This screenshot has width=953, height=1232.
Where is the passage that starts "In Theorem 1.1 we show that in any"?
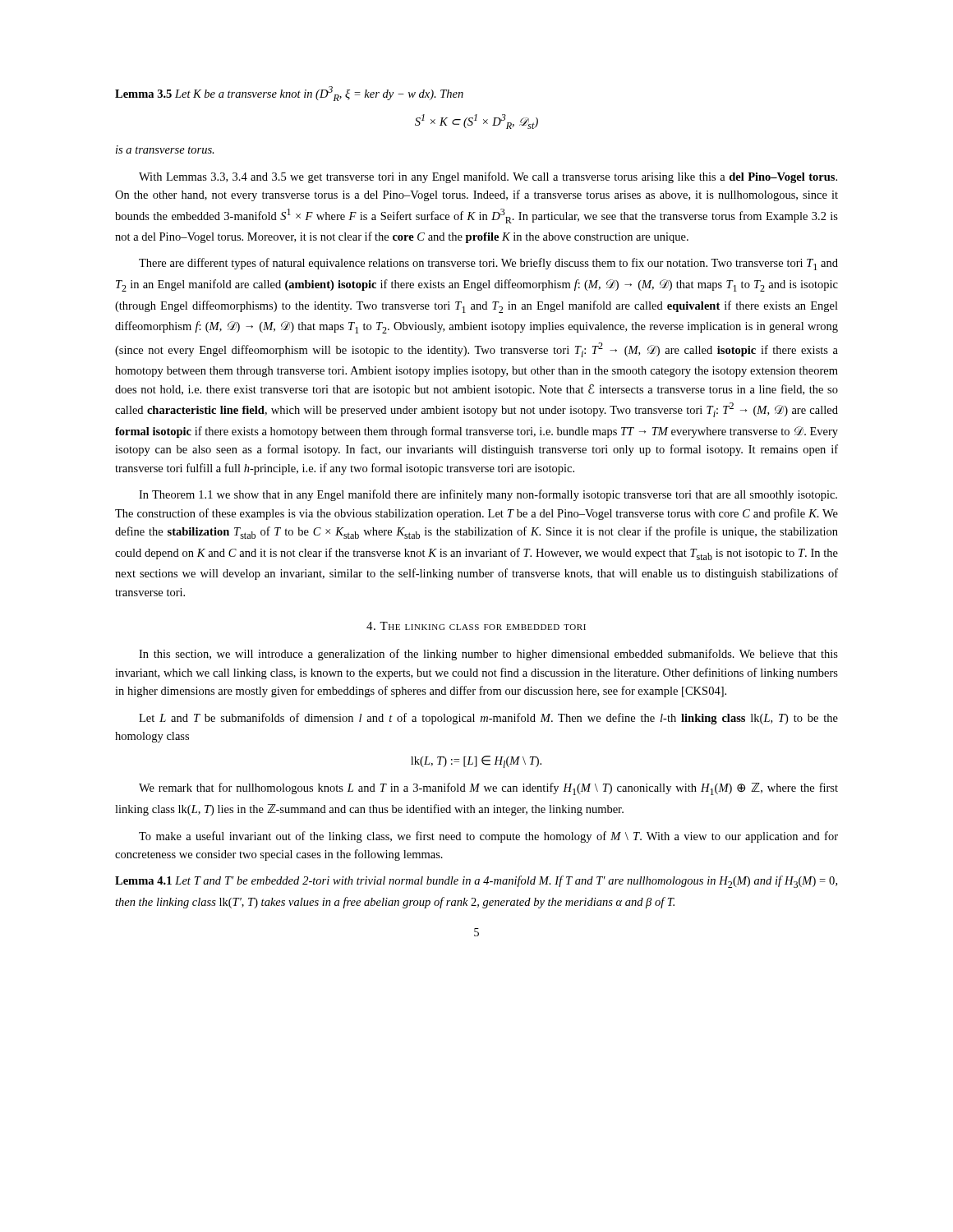point(476,543)
